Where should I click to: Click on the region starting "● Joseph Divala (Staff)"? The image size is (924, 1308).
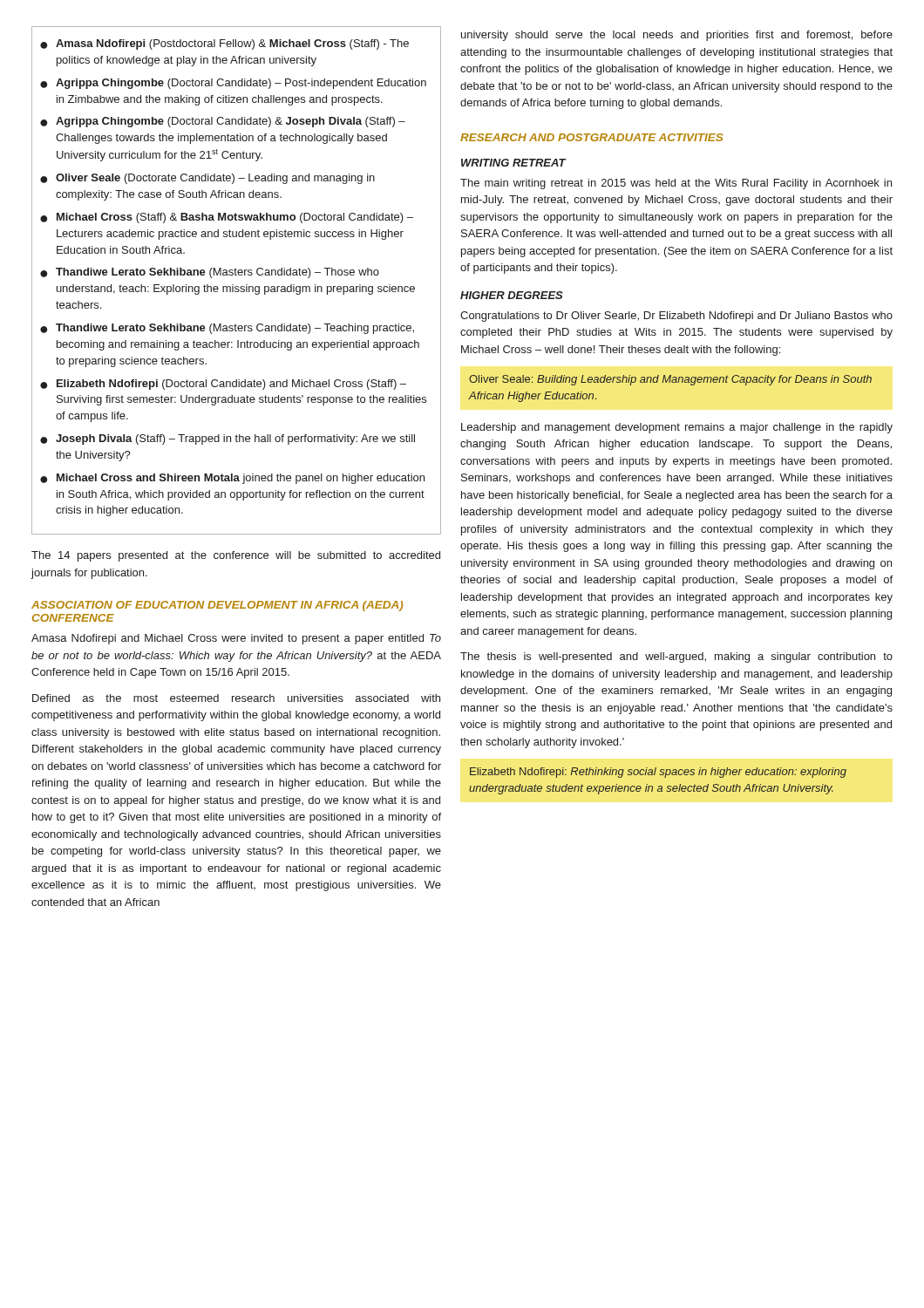point(234,447)
